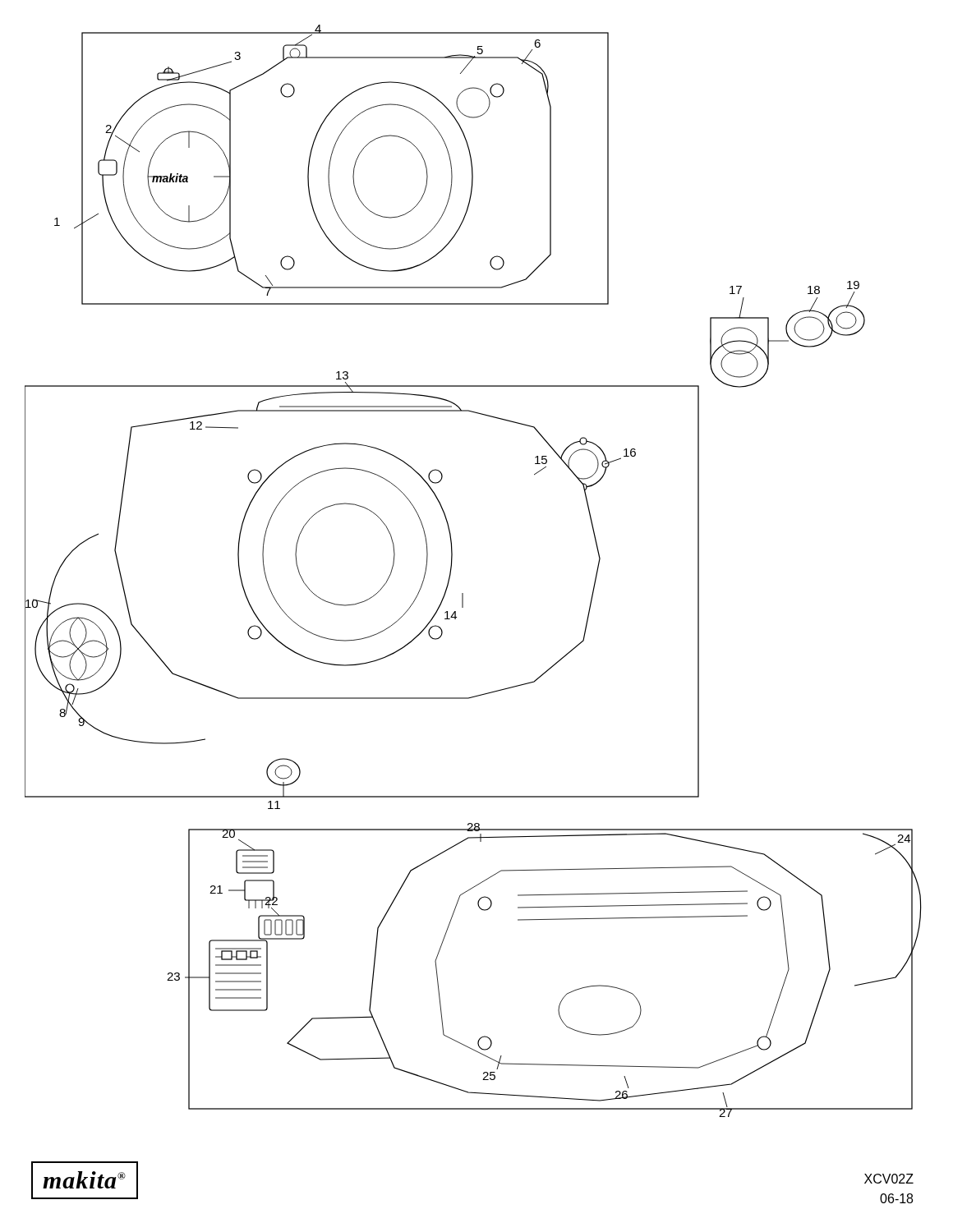This screenshot has height=1232, width=953.
Task: Click on the logo
Action: (x=103, y=1185)
